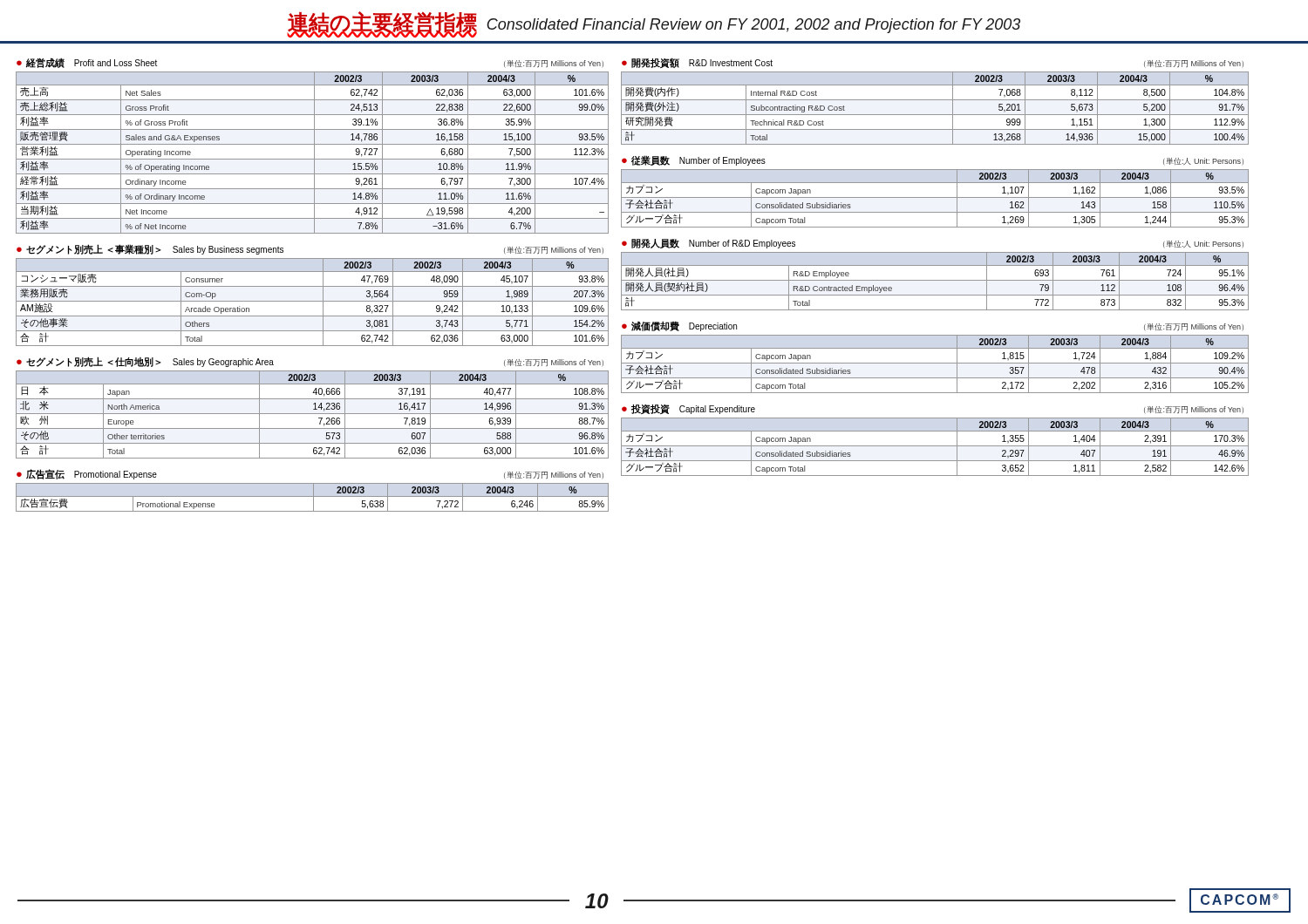The image size is (1308, 924).
Task: Find the passage starting "●広告宣伝 Promotional Expense （単位:百万円"
Action: coord(312,474)
